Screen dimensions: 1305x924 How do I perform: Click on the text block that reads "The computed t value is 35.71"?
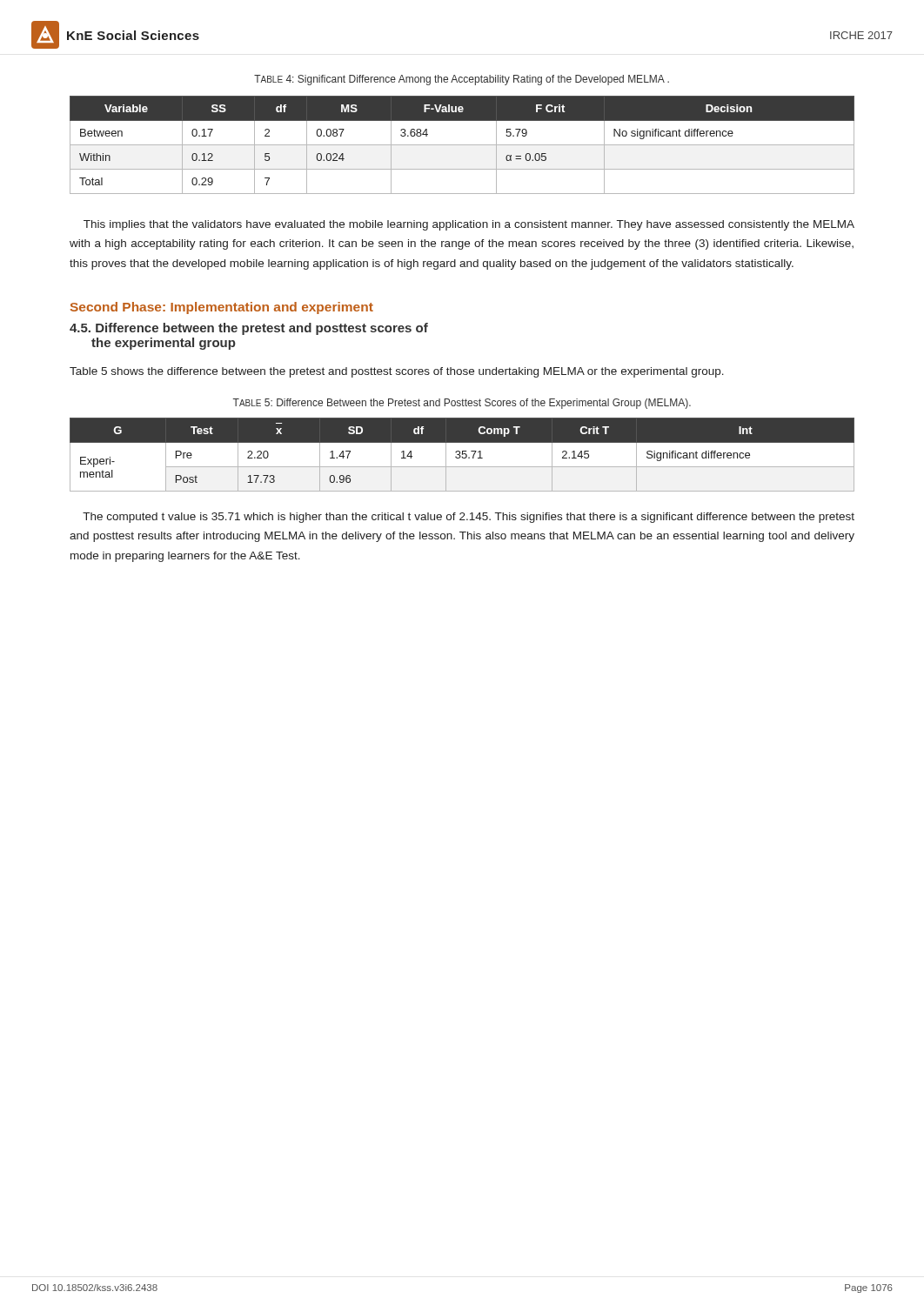pos(462,536)
